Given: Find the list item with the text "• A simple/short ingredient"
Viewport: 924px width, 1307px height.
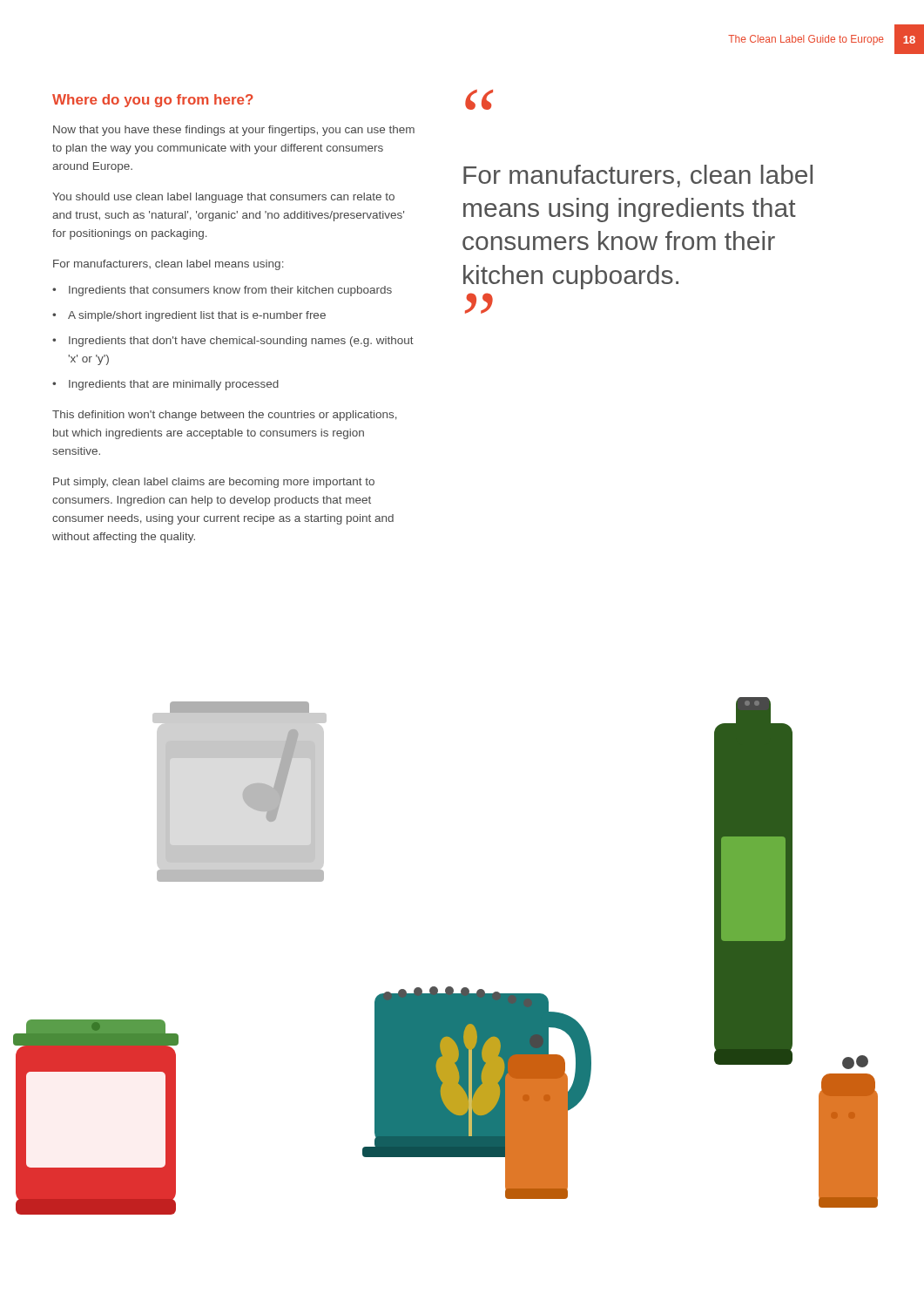Looking at the screenshot, I should pyautogui.click(x=189, y=316).
